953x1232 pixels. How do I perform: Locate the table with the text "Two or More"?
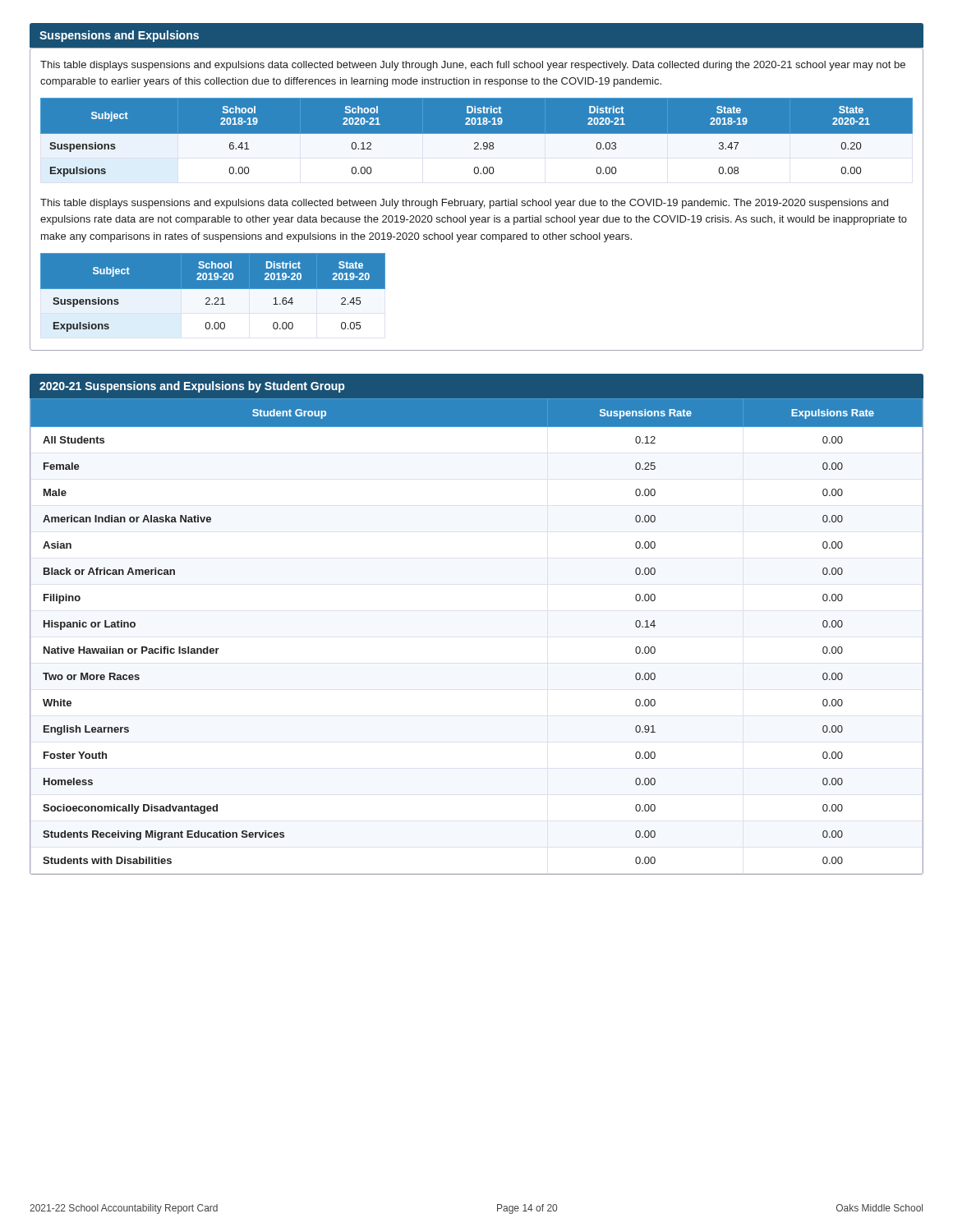[476, 636]
